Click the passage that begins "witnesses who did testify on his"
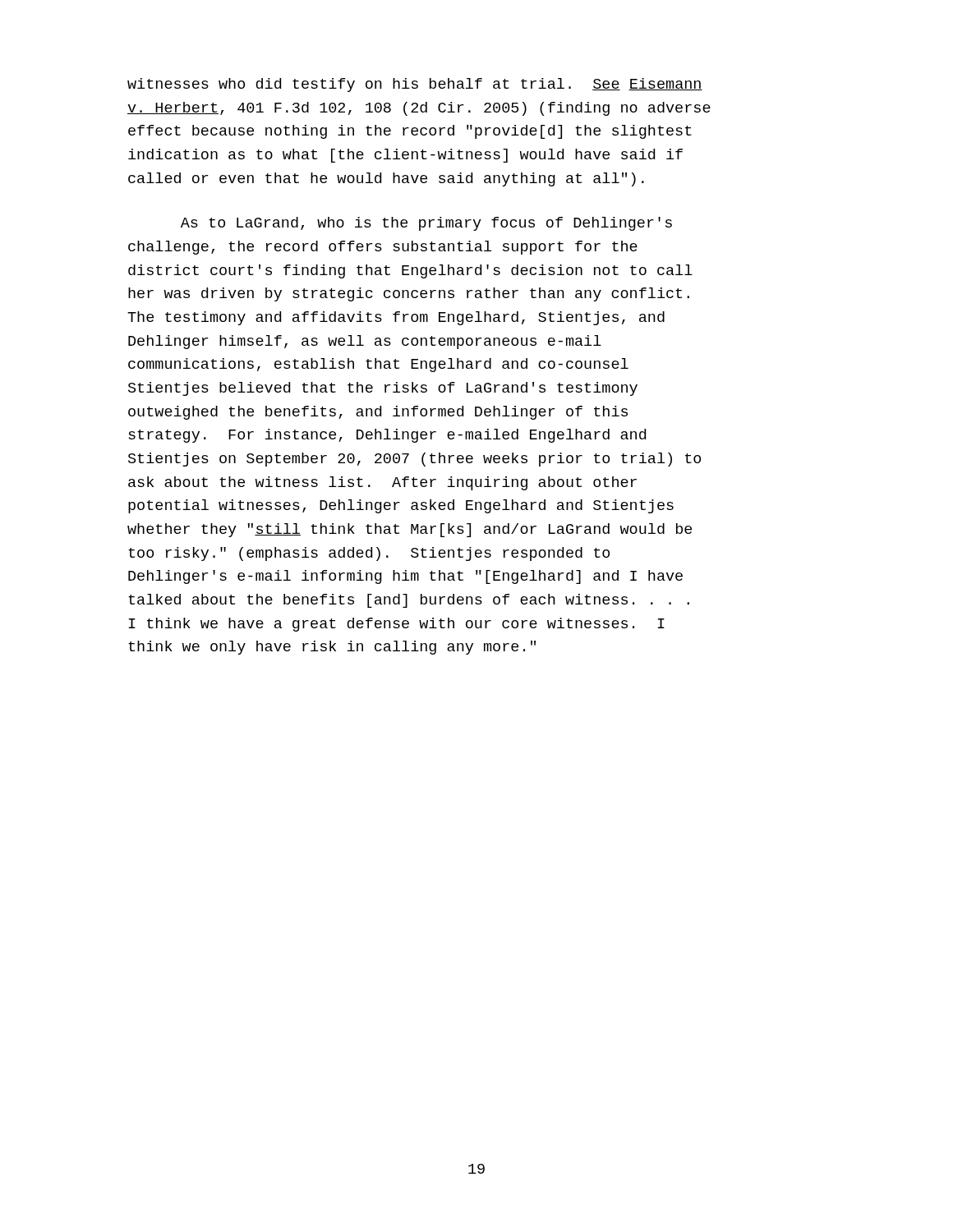This screenshot has width=953, height=1232. click(x=419, y=132)
